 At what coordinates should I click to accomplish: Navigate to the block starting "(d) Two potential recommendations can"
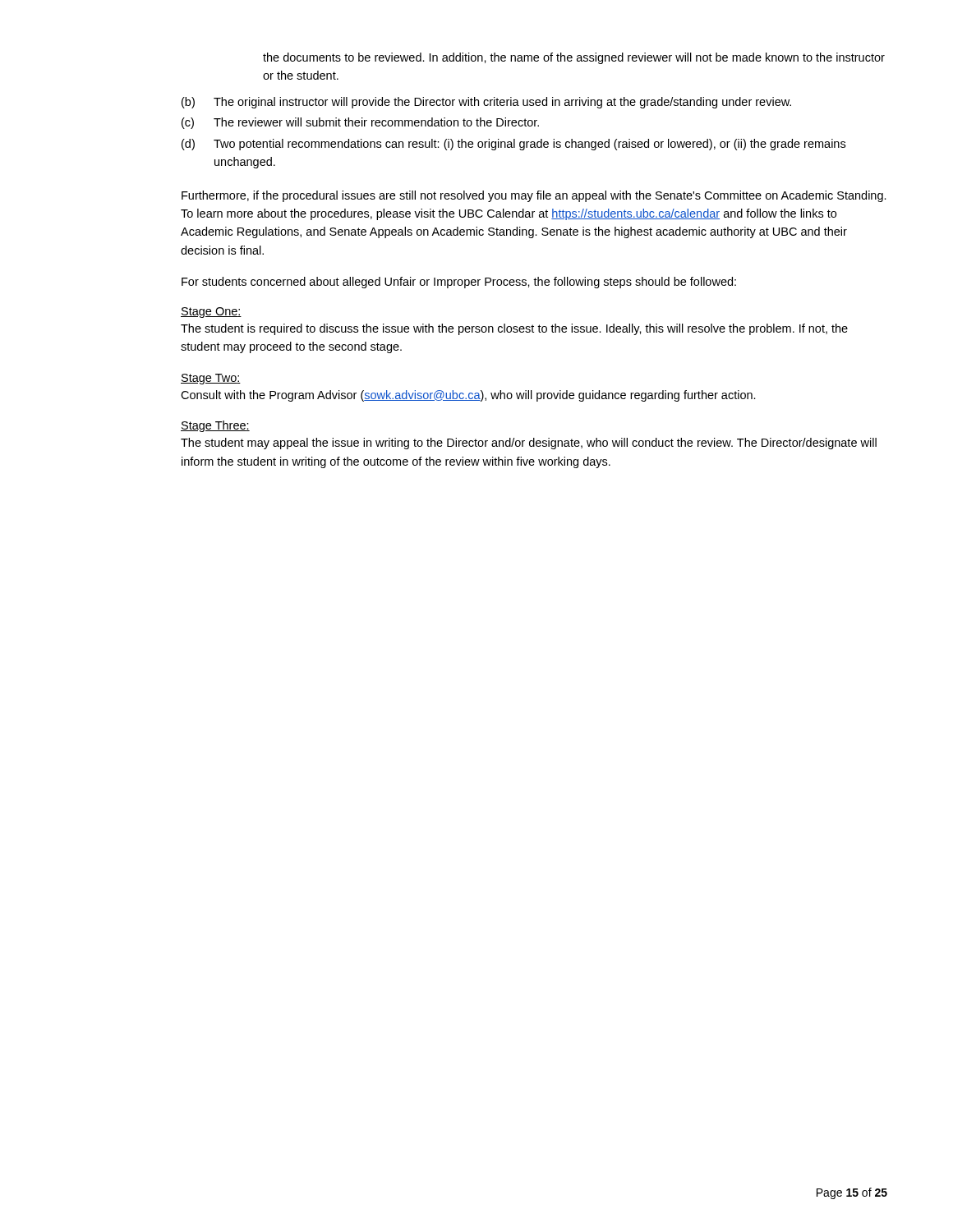click(x=534, y=153)
